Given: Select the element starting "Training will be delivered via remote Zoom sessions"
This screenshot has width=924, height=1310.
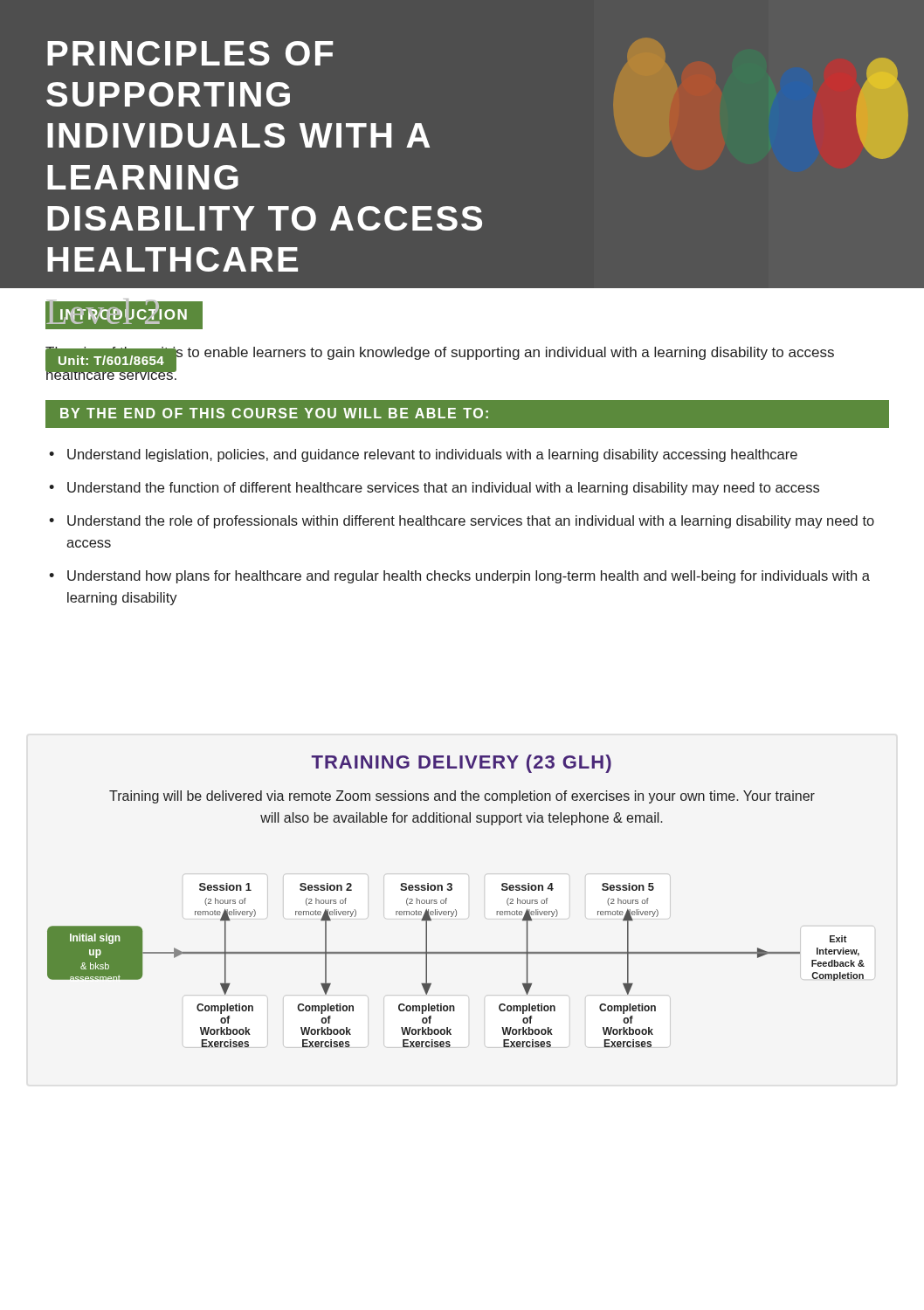Looking at the screenshot, I should [x=462, y=808].
